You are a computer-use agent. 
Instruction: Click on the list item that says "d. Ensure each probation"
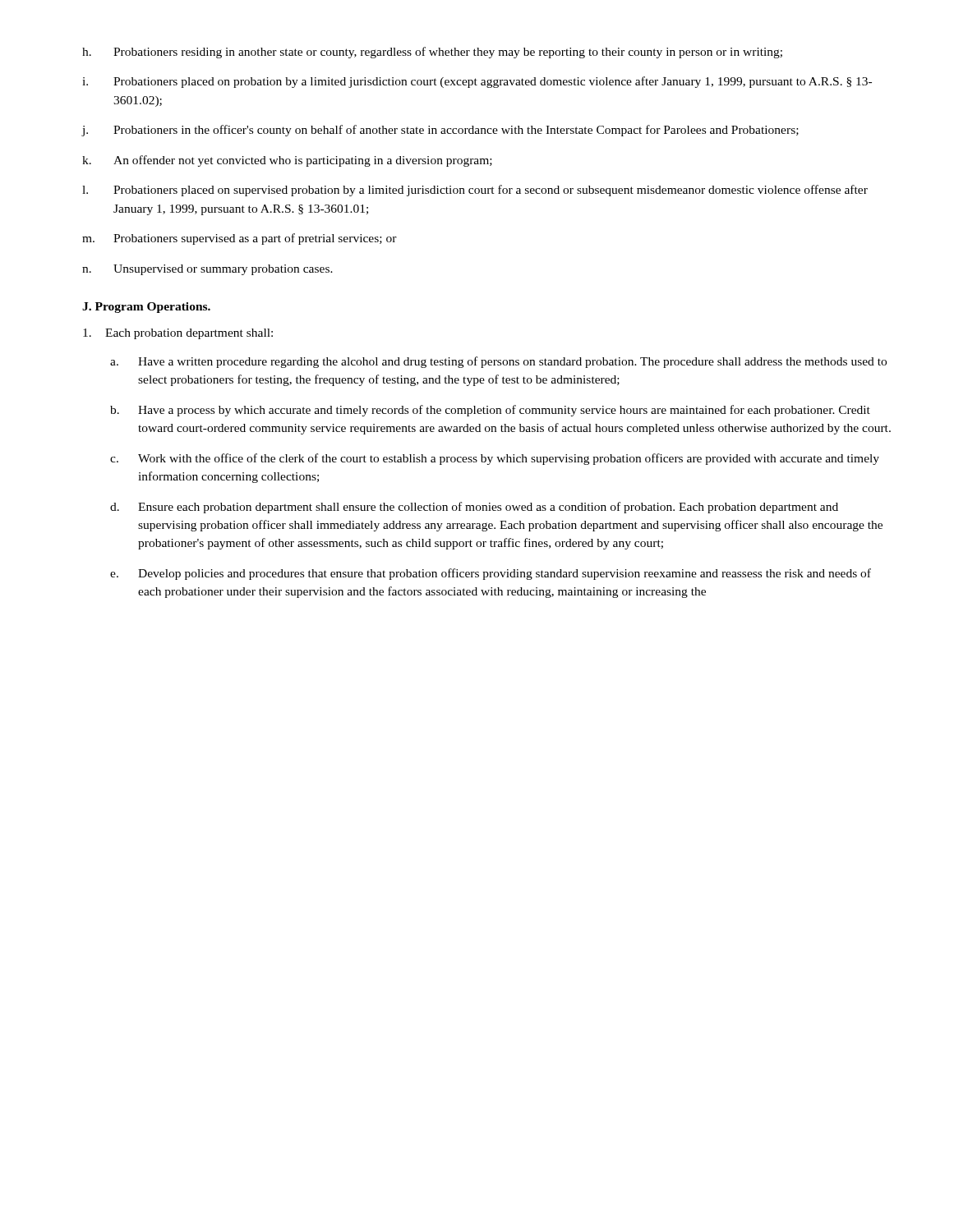502,525
